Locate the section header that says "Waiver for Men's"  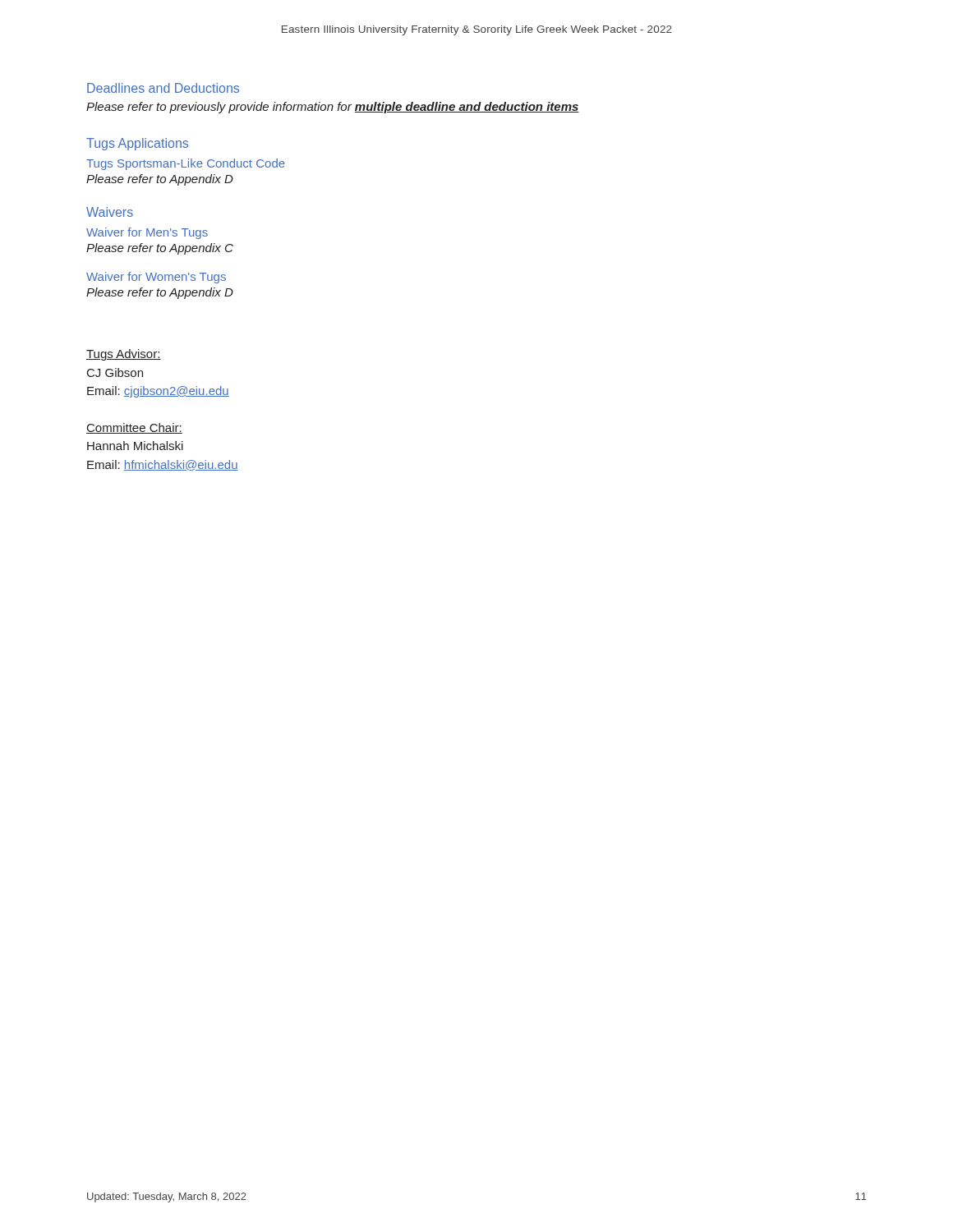coord(147,232)
